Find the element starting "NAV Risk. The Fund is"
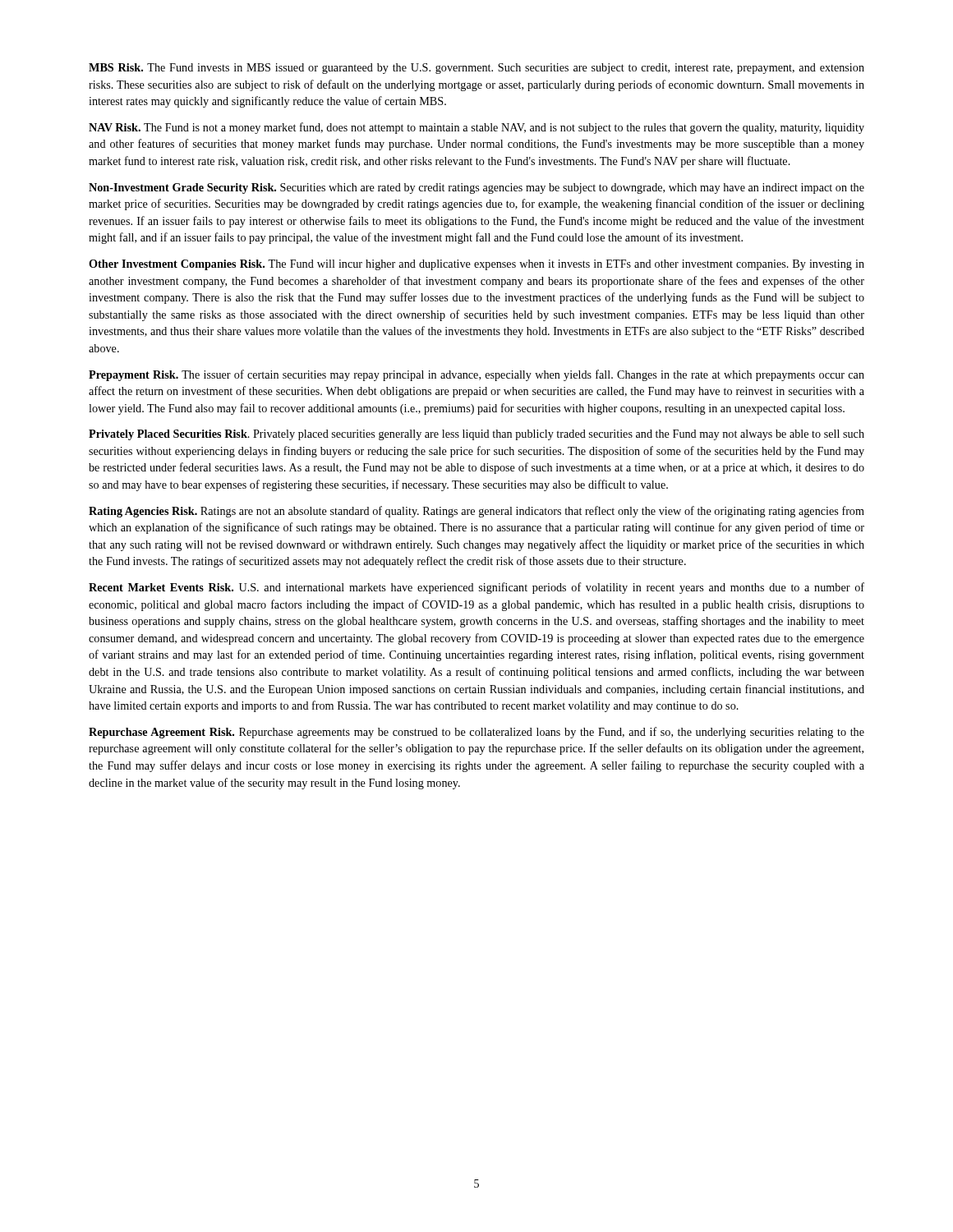This screenshot has height=1232, width=953. point(476,144)
